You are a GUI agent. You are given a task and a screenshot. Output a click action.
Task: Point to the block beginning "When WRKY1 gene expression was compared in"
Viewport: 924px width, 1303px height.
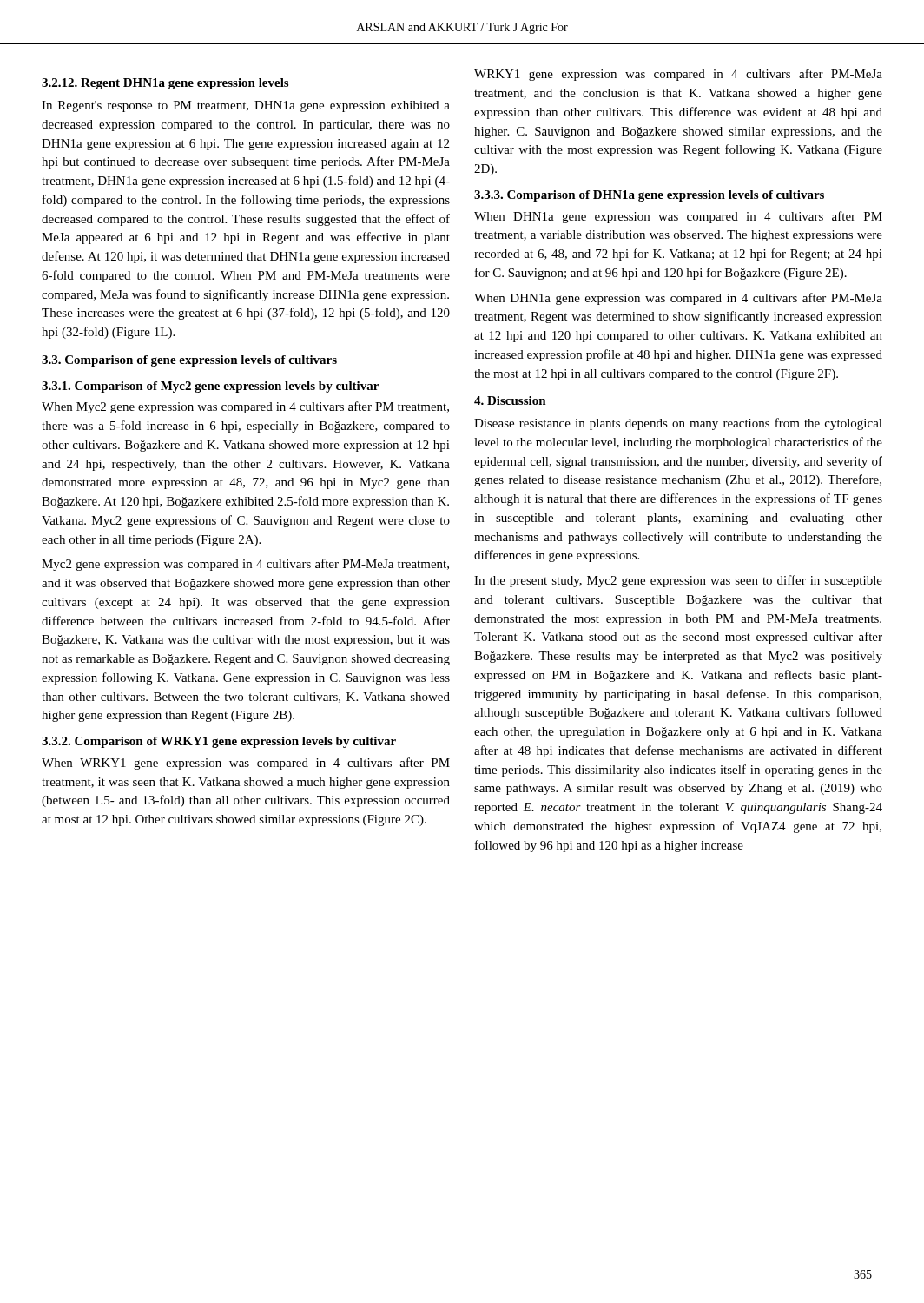click(x=246, y=791)
